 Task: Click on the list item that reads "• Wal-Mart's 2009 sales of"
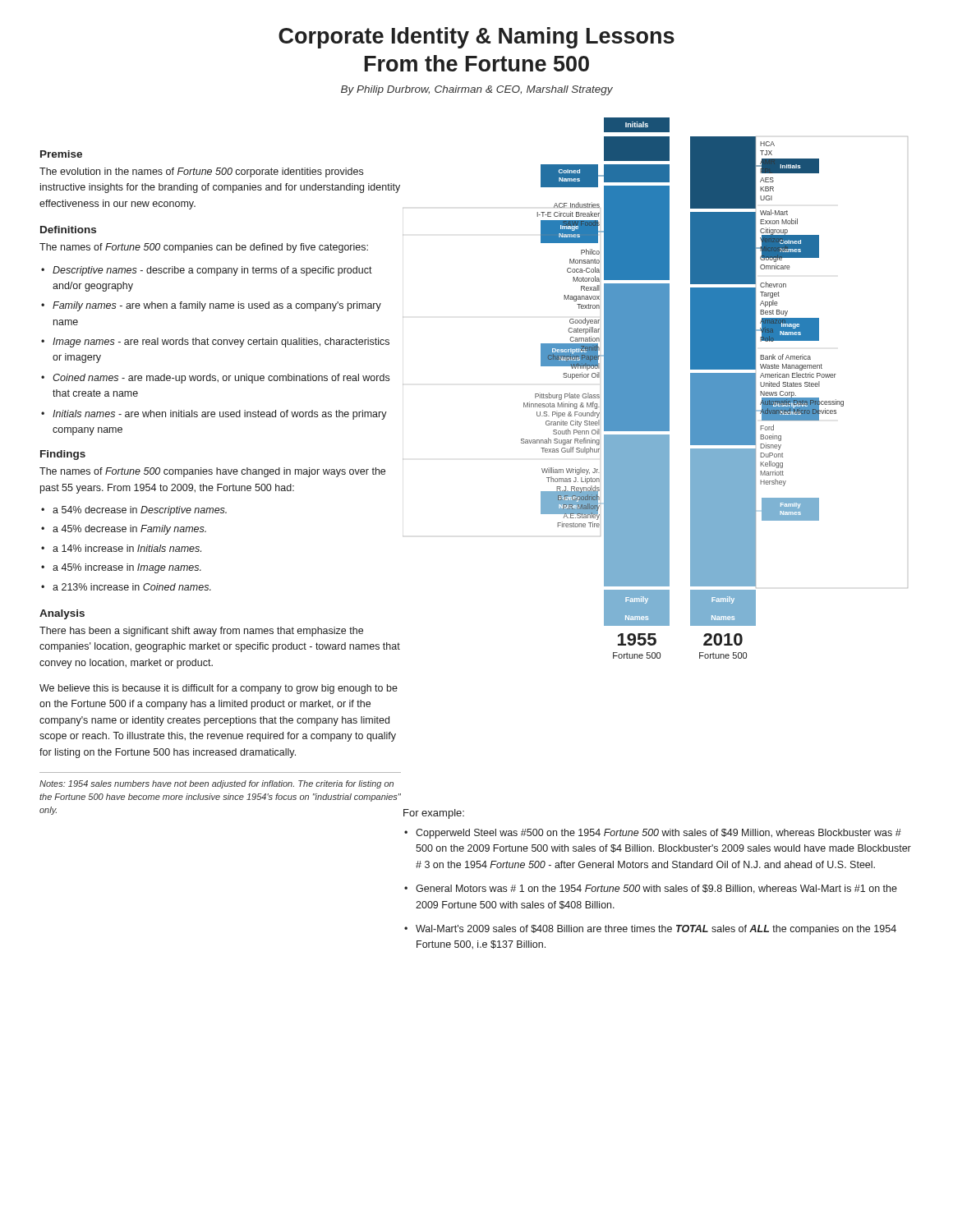coord(650,936)
